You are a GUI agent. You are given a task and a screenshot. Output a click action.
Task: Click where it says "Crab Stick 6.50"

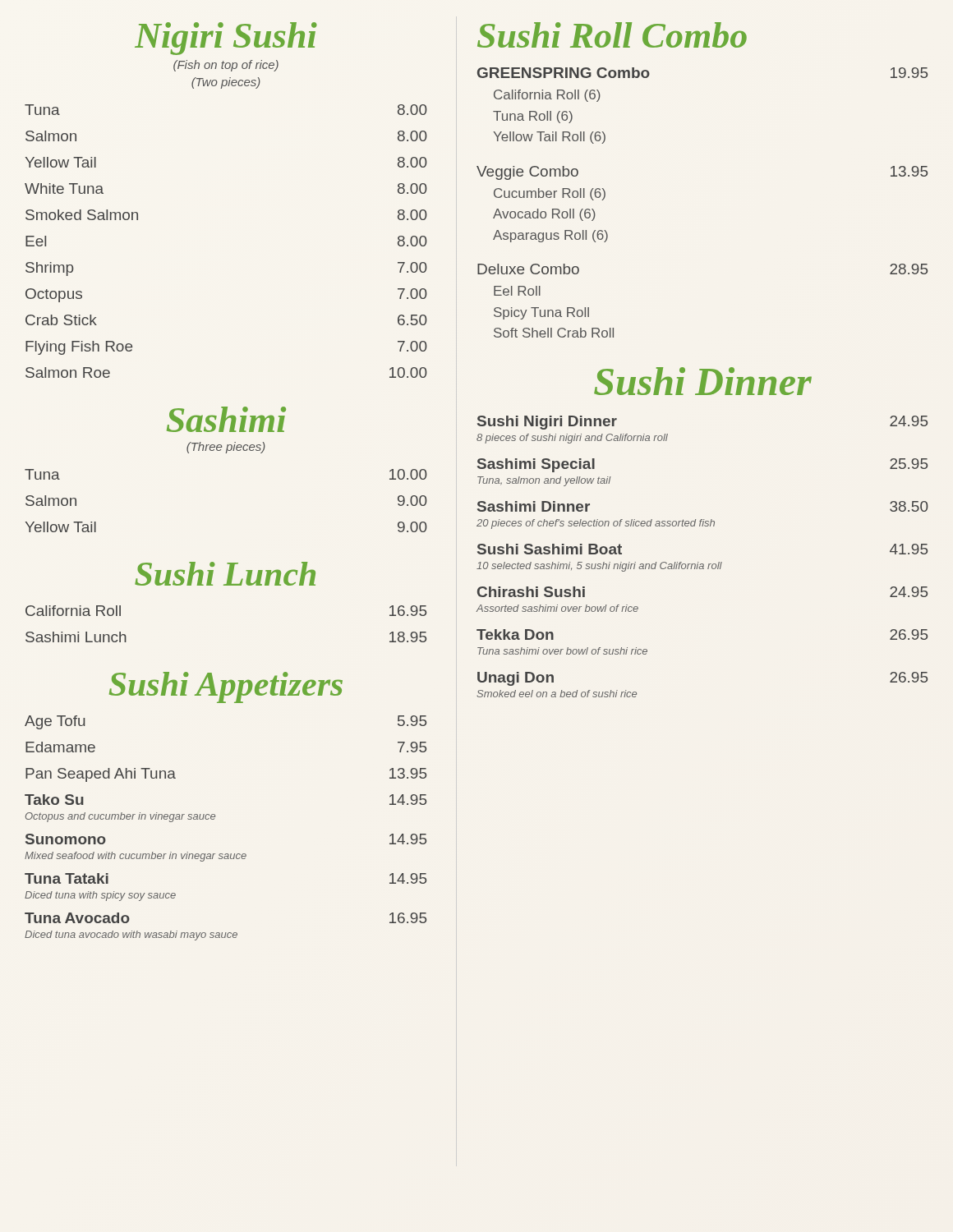tap(68, 320)
